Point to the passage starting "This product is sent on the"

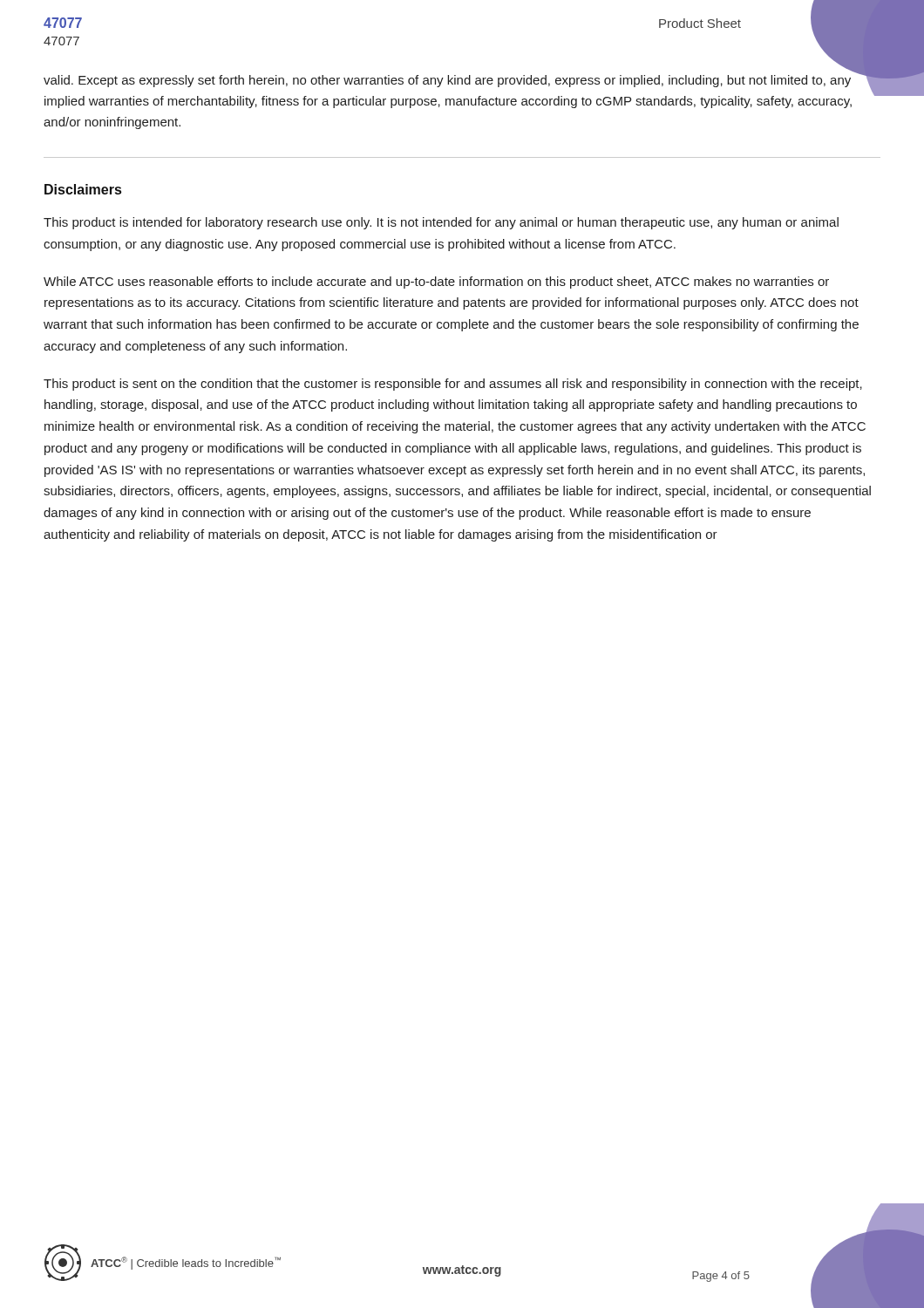coord(462,459)
